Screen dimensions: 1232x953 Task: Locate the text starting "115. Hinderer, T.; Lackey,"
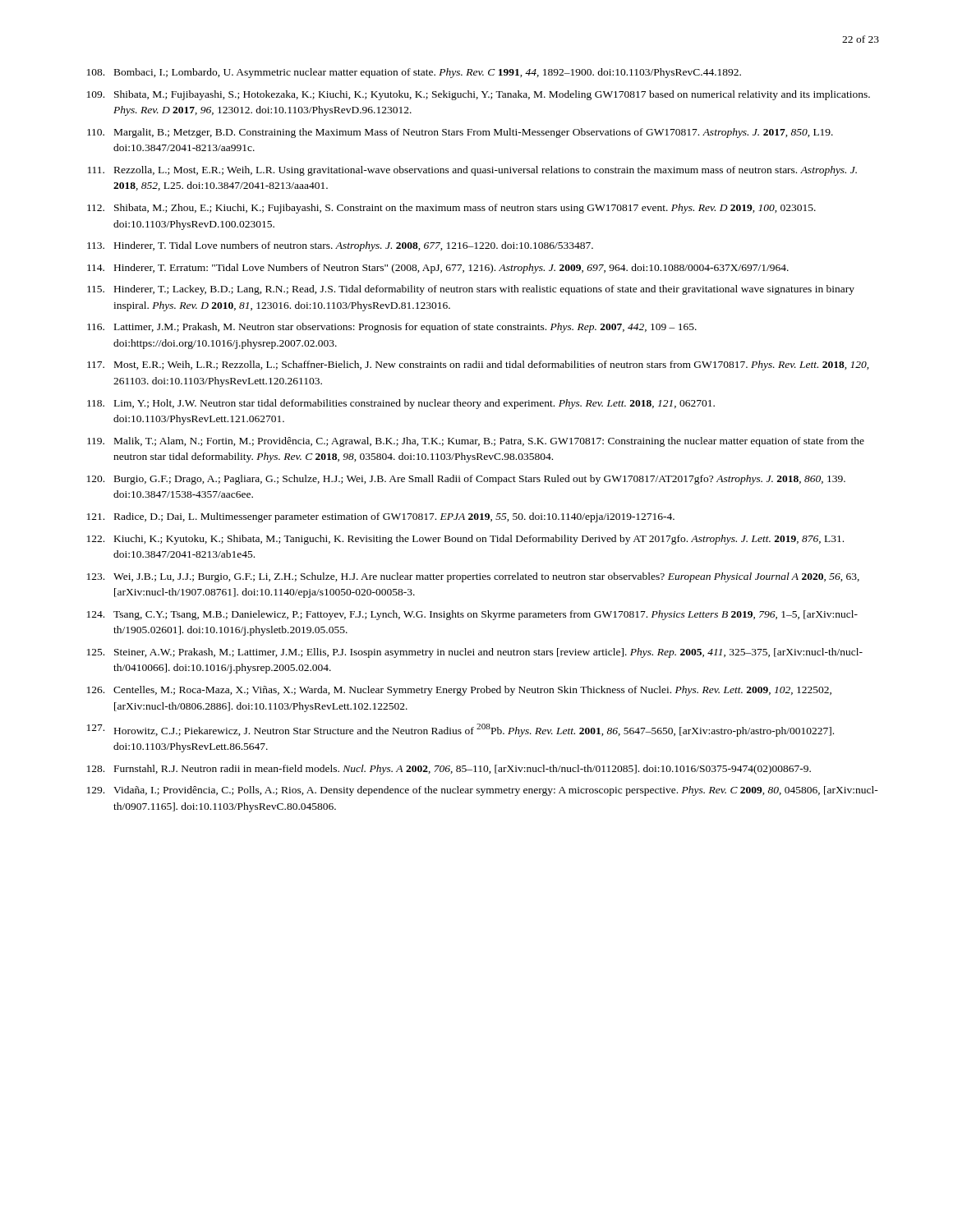476,297
